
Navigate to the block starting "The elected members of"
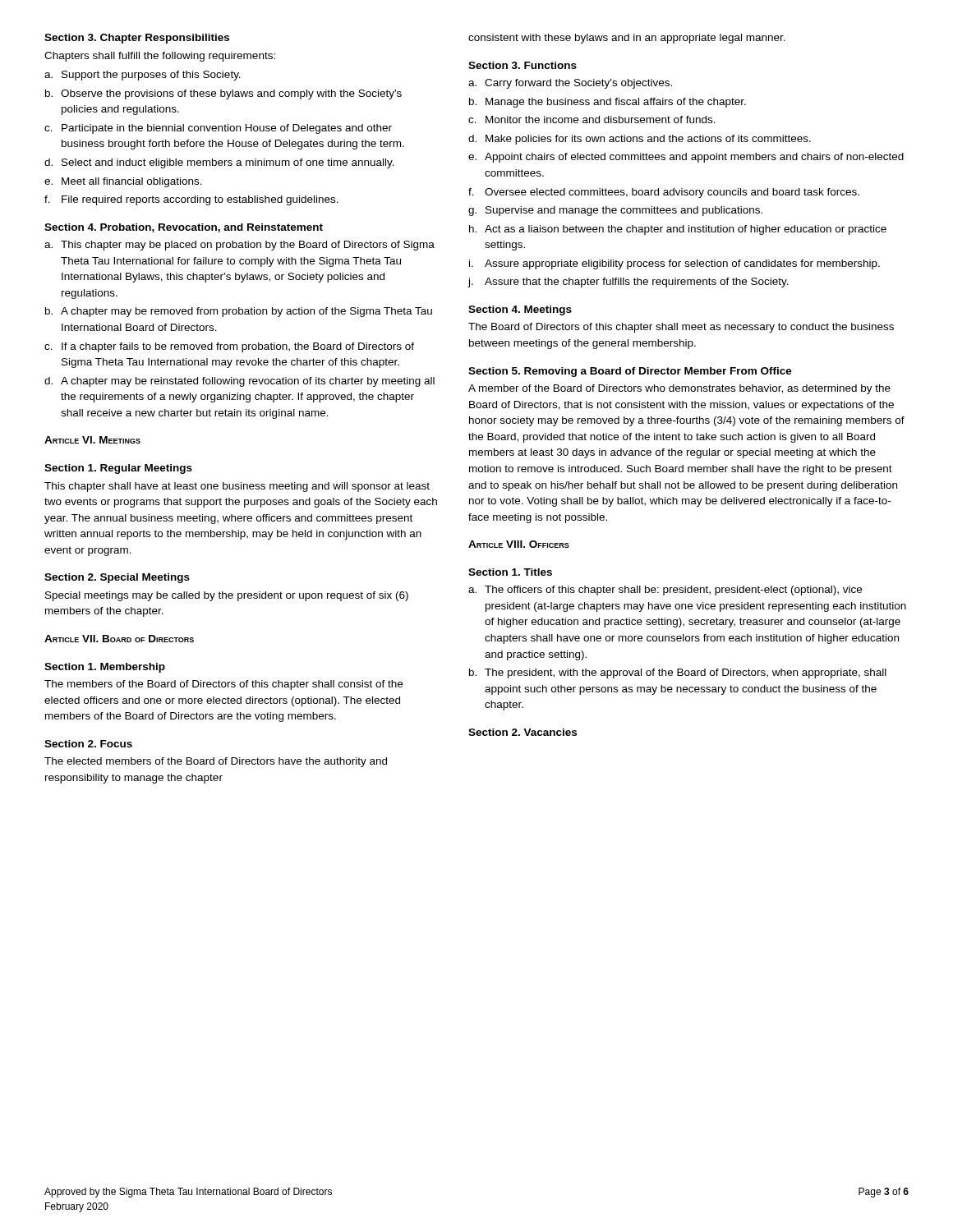[216, 769]
